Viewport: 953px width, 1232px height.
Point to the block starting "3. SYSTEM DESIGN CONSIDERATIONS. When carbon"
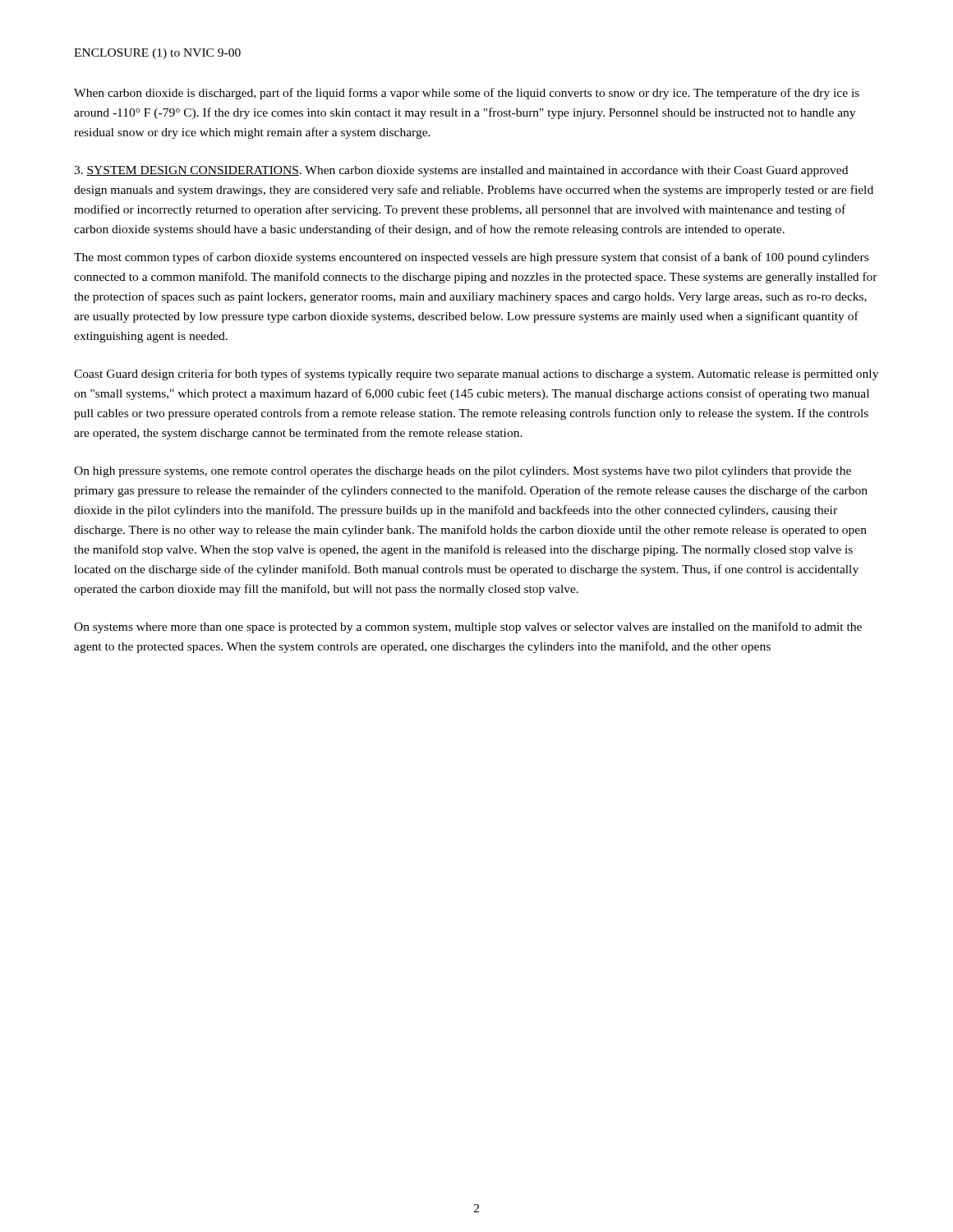pos(474,199)
